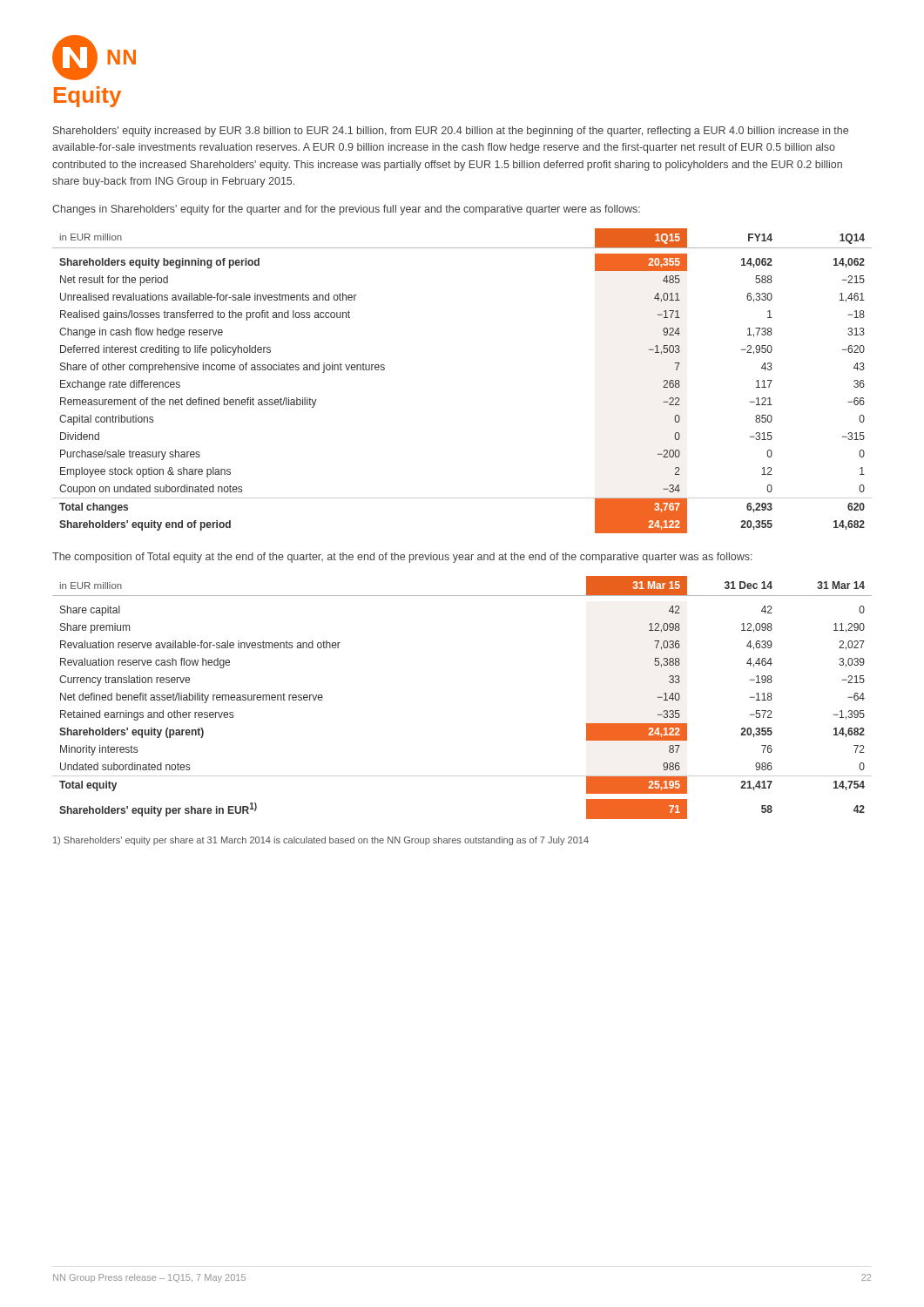Select the text block that reads "The composition of Total equity at the"
Viewport: 924px width, 1307px height.
click(403, 557)
